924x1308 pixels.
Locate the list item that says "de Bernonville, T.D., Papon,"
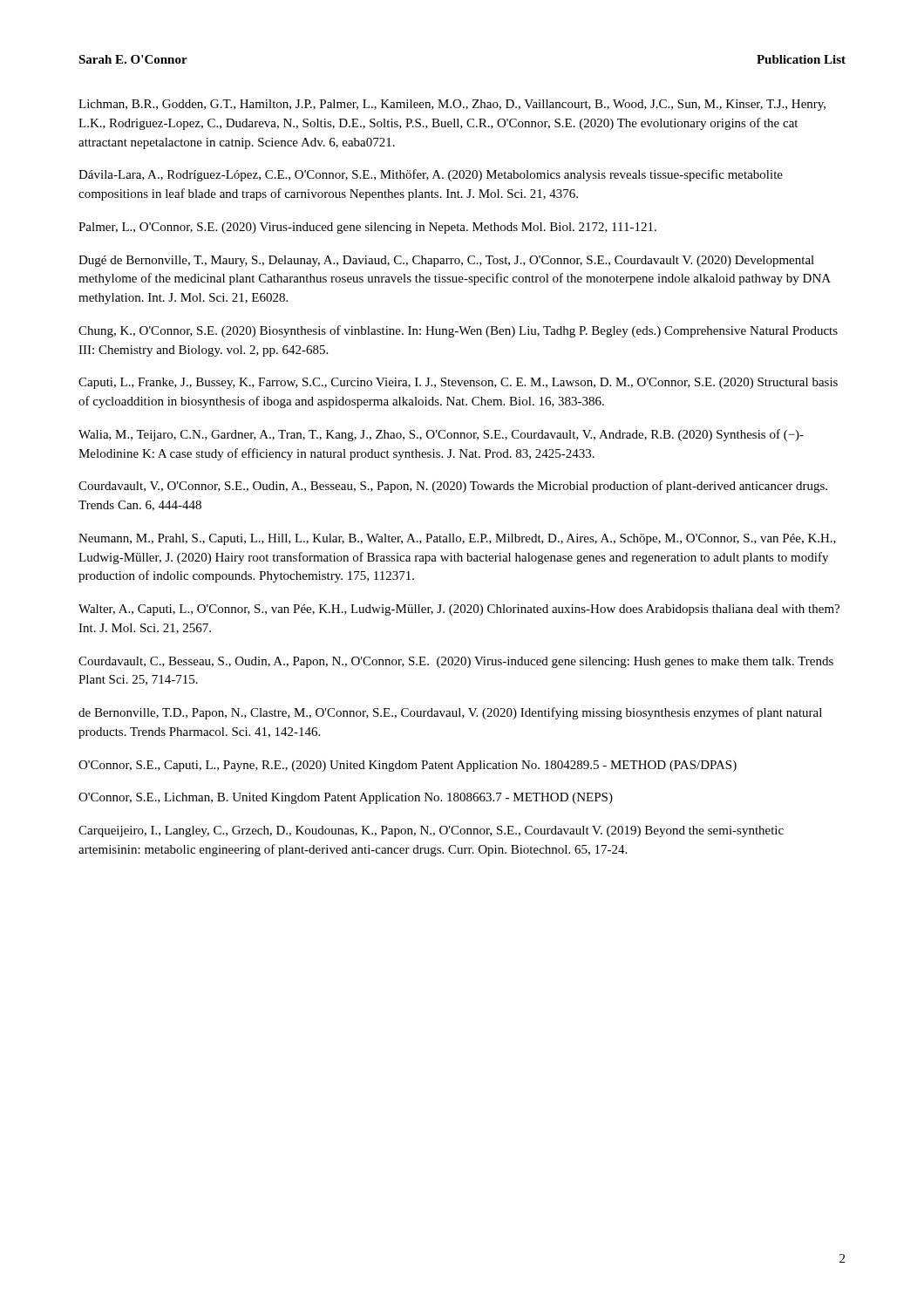point(450,722)
